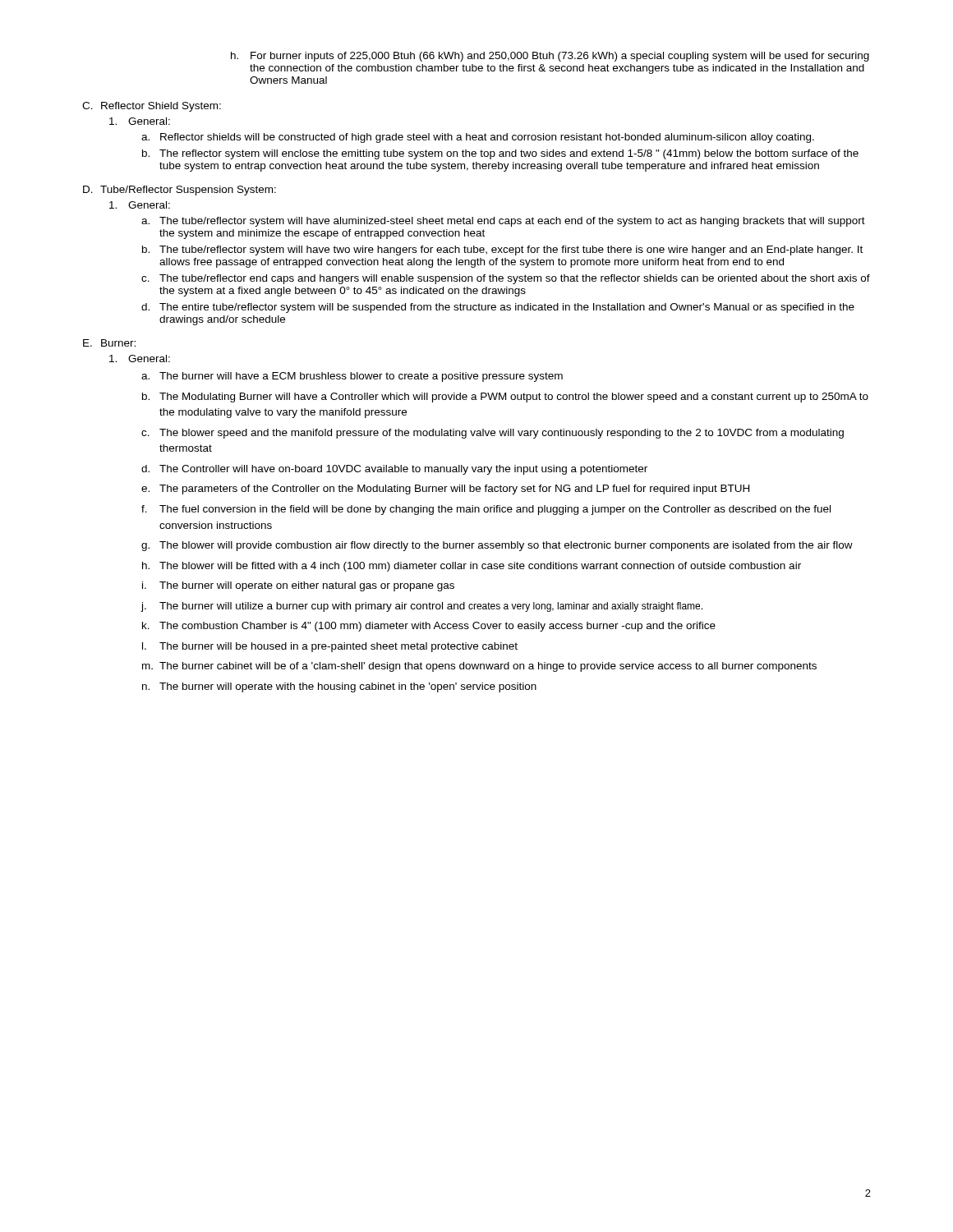Viewport: 953px width, 1232px height.
Task: Select the passage starting "E. Burner:"
Action: click(x=109, y=343)
